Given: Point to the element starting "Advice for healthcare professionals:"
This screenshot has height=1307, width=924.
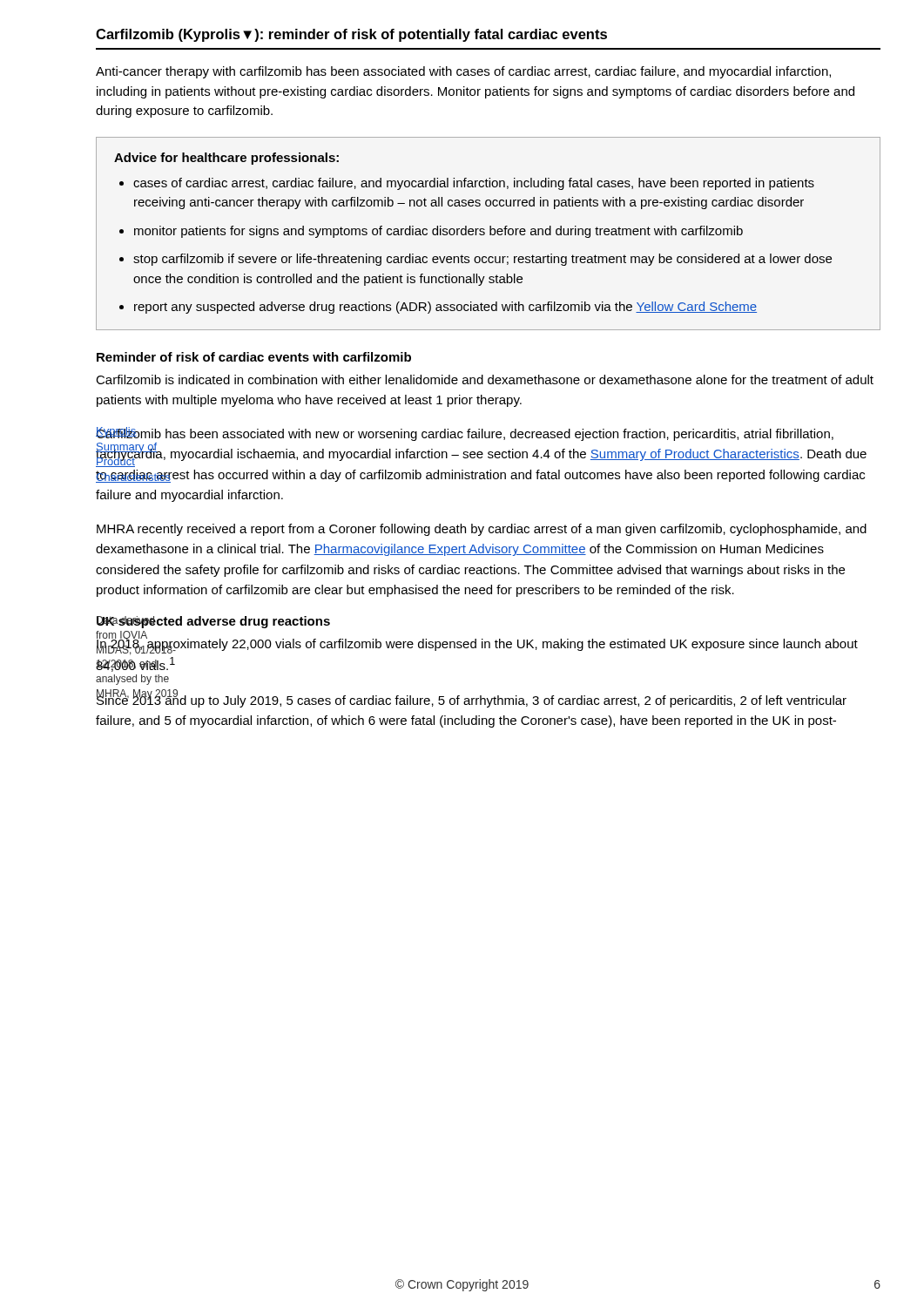Looking at the screenshot, I should [227, 157].
